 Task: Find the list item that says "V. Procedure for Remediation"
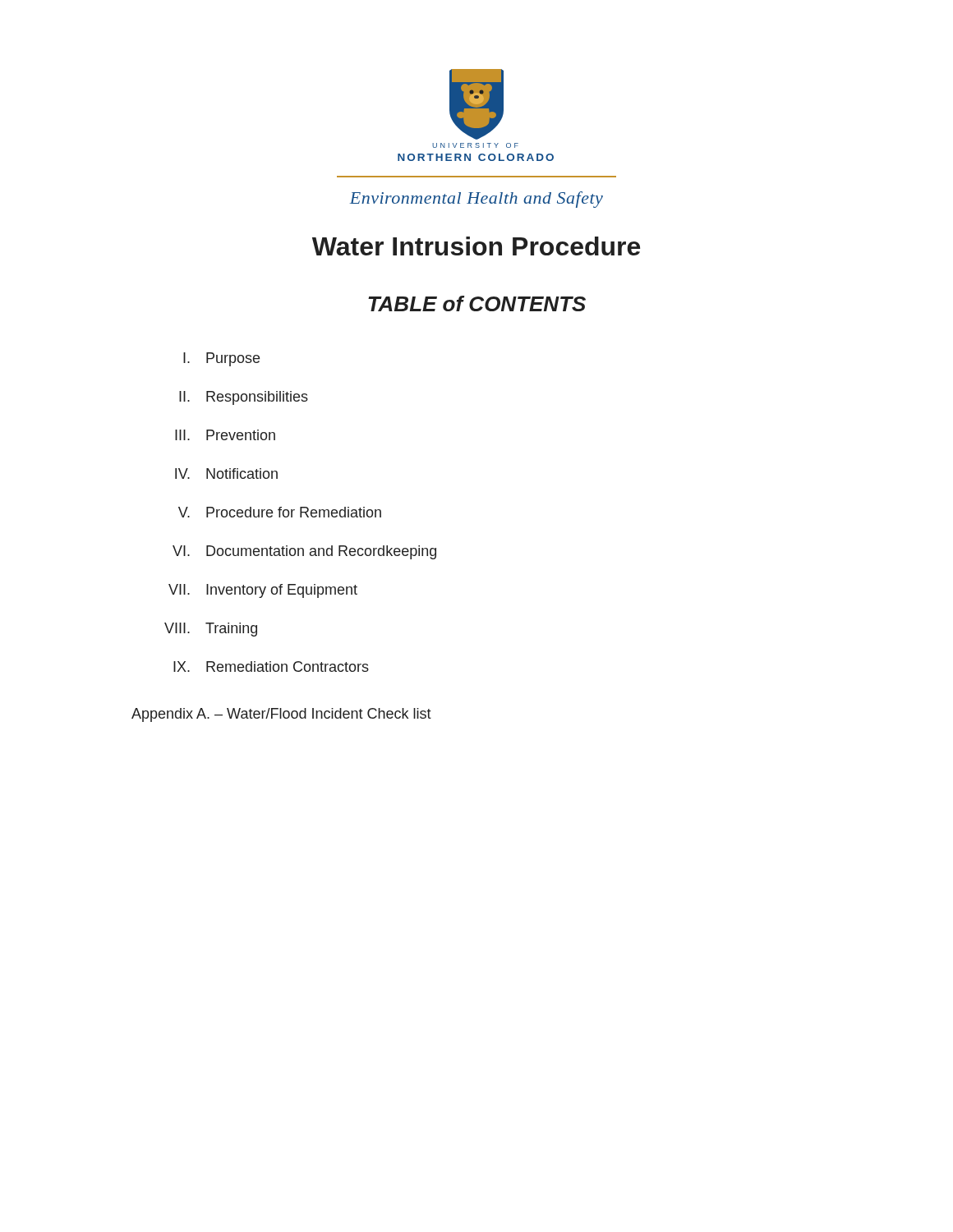[257, 513]
